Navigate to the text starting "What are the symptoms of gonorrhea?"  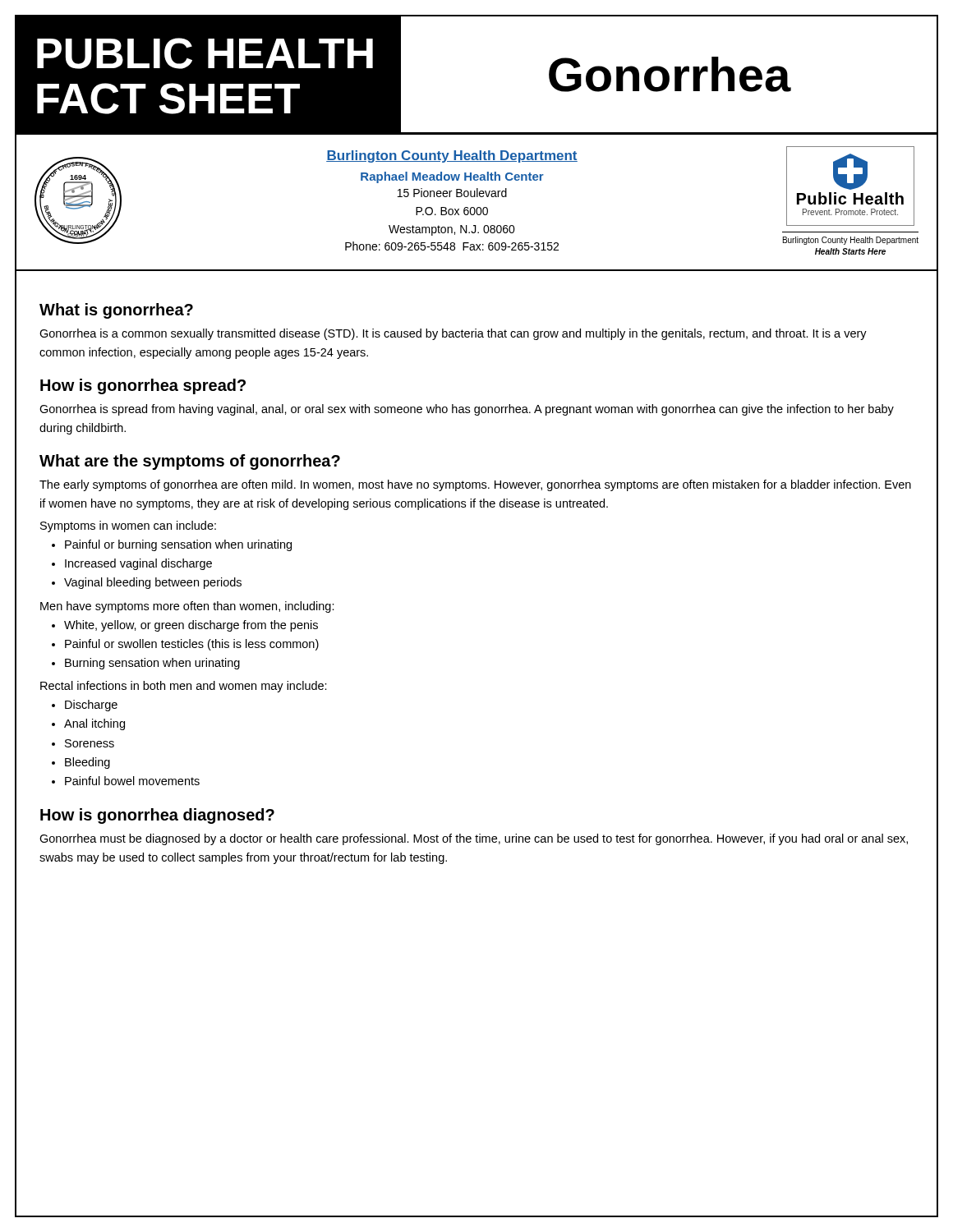(190, 461)
